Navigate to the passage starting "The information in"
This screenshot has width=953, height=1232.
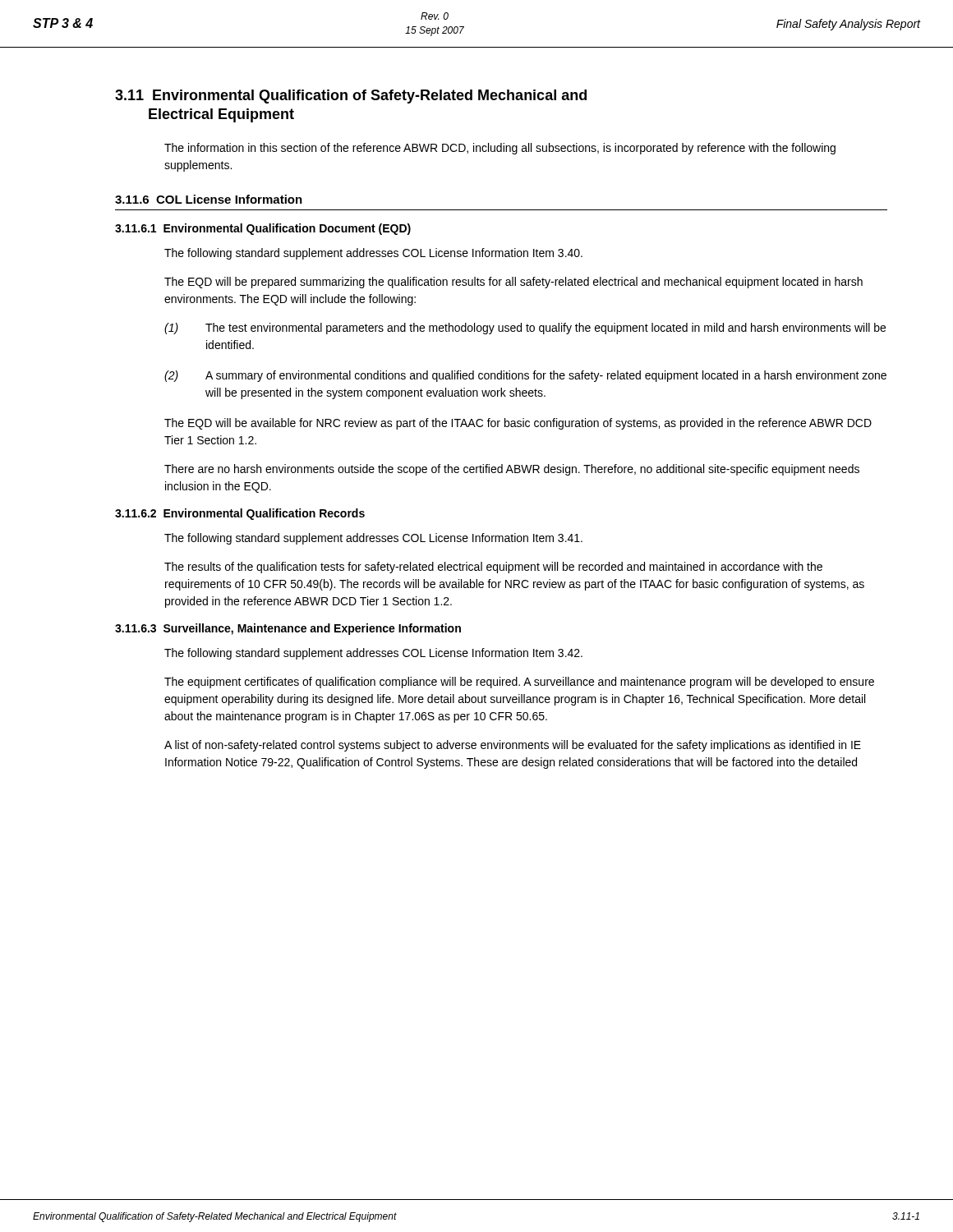500,156
